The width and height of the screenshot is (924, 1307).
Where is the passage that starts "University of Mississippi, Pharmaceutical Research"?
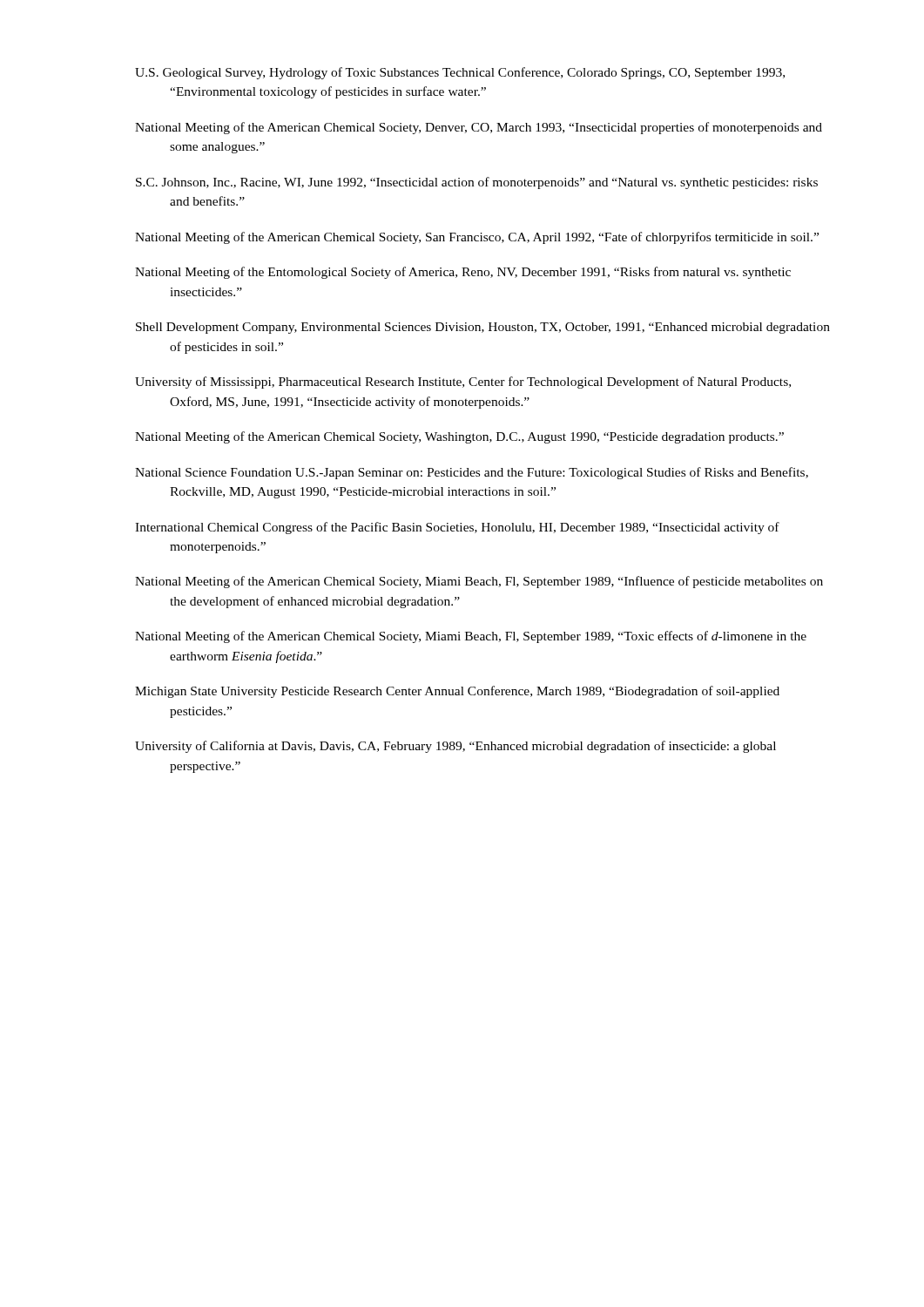pos(463,391)
